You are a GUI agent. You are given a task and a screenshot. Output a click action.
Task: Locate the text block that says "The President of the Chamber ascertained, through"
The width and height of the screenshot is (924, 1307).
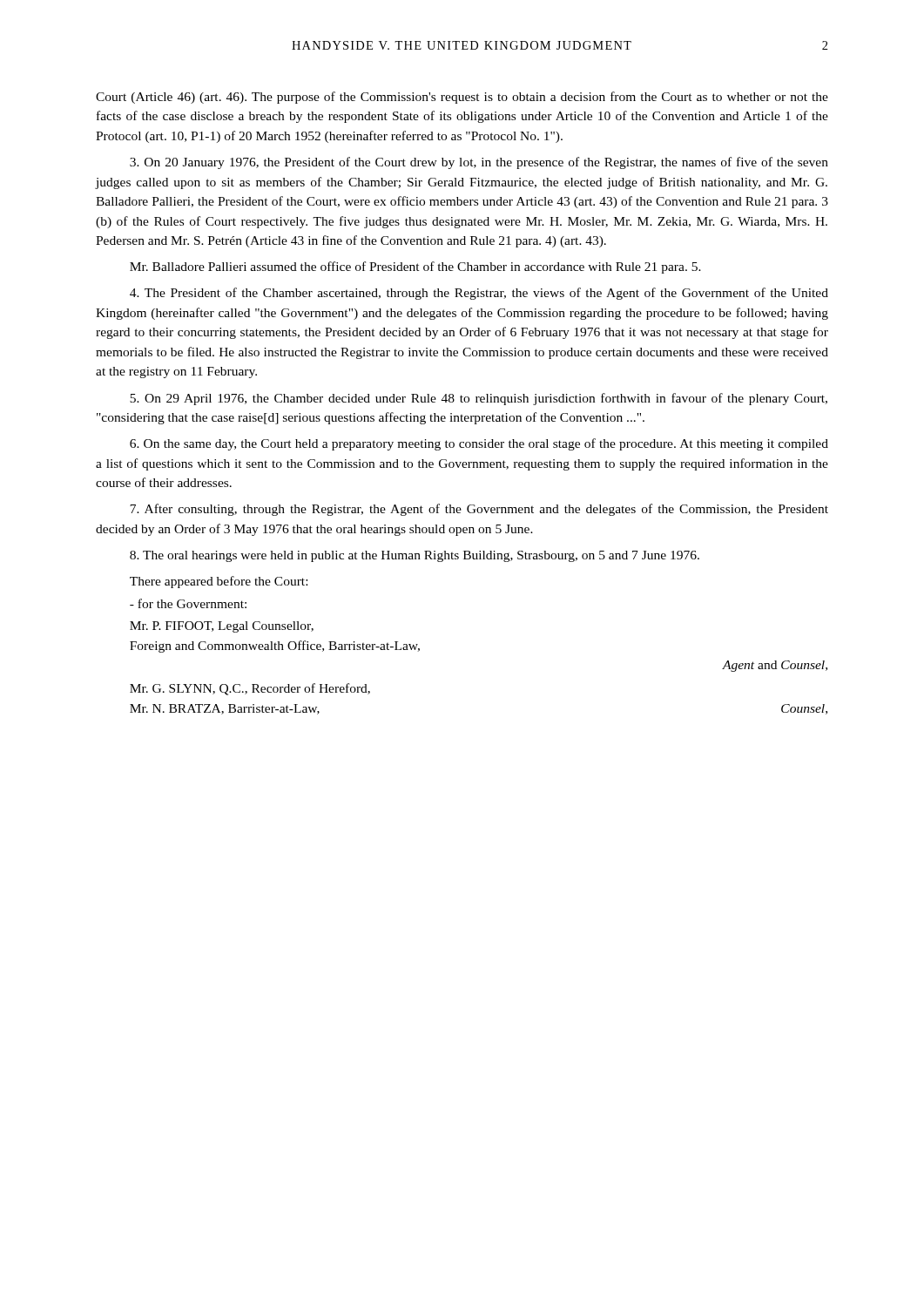462,333
